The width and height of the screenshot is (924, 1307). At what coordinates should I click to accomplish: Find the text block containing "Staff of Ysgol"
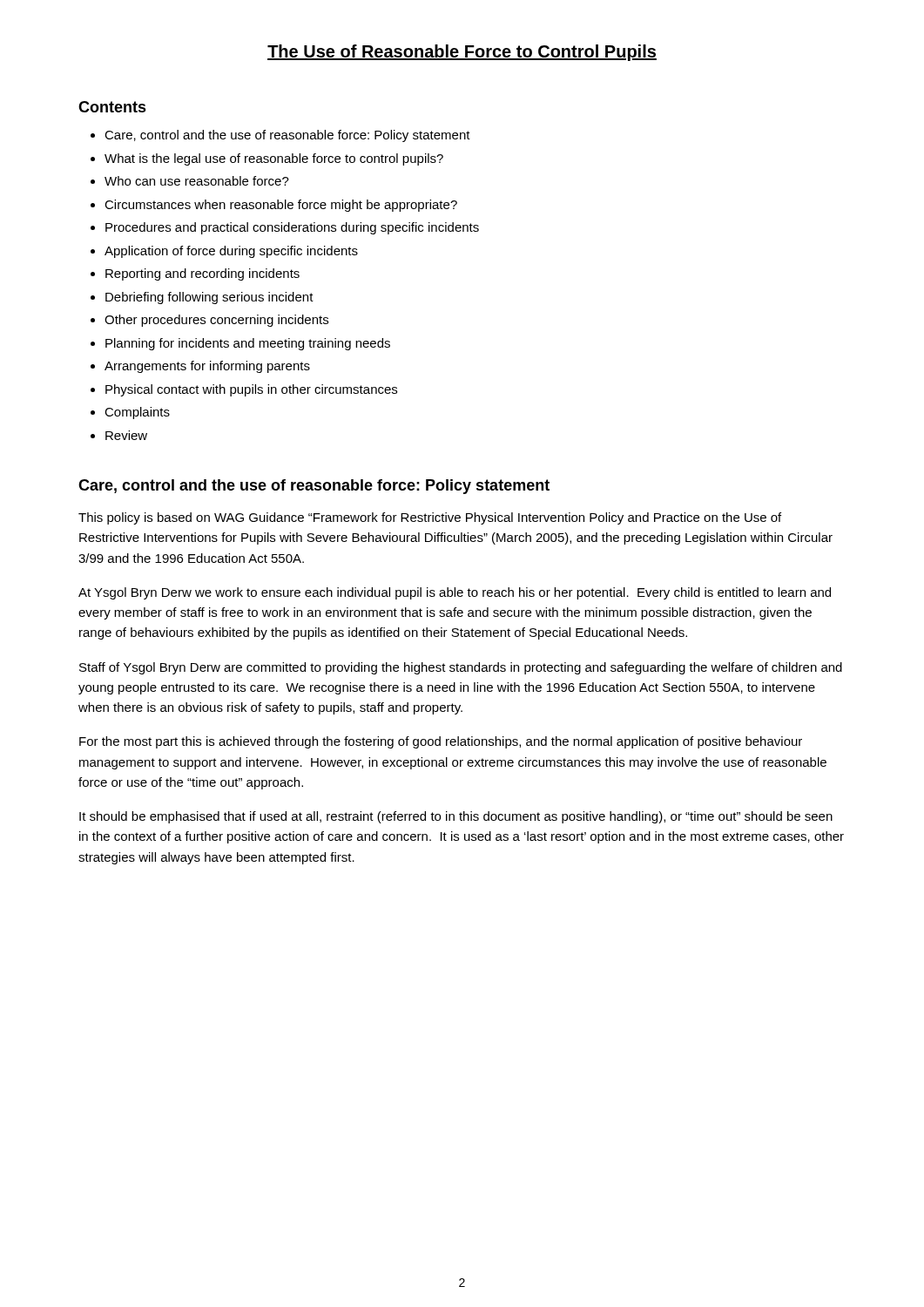coord(460,687)
